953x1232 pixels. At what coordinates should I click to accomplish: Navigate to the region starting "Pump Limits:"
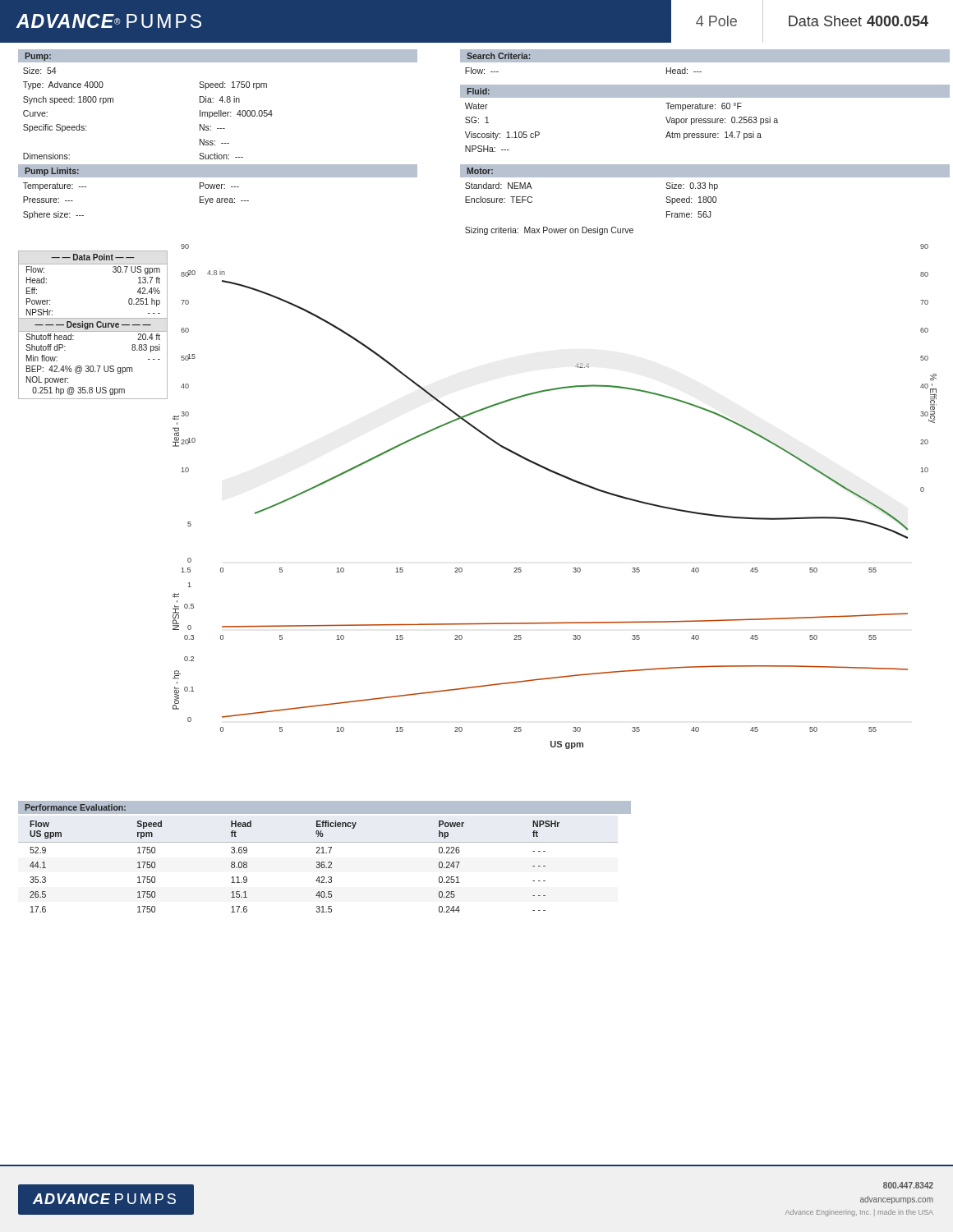coord(52,171)
